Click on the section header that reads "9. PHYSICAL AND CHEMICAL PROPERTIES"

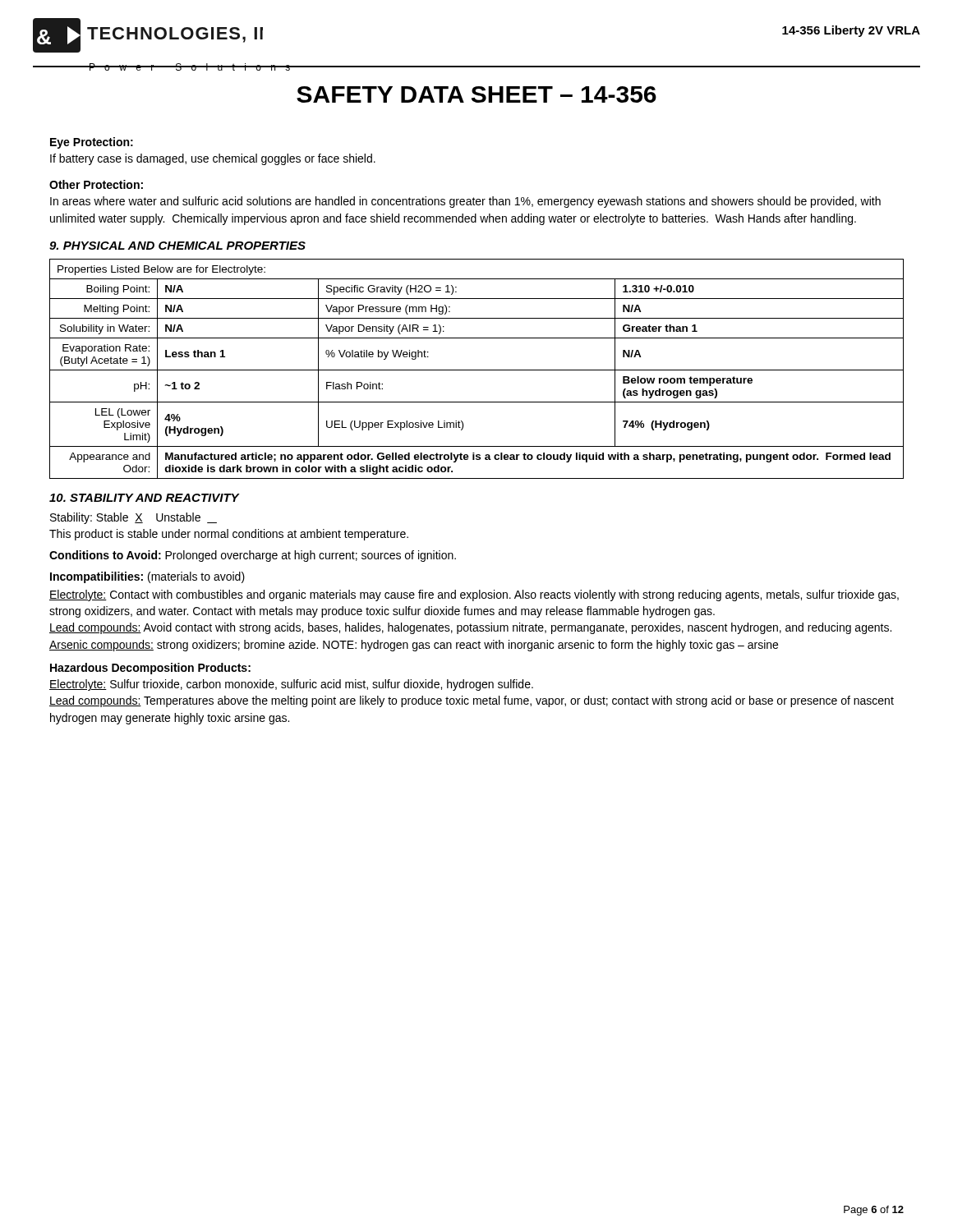(x=177, y=245)
